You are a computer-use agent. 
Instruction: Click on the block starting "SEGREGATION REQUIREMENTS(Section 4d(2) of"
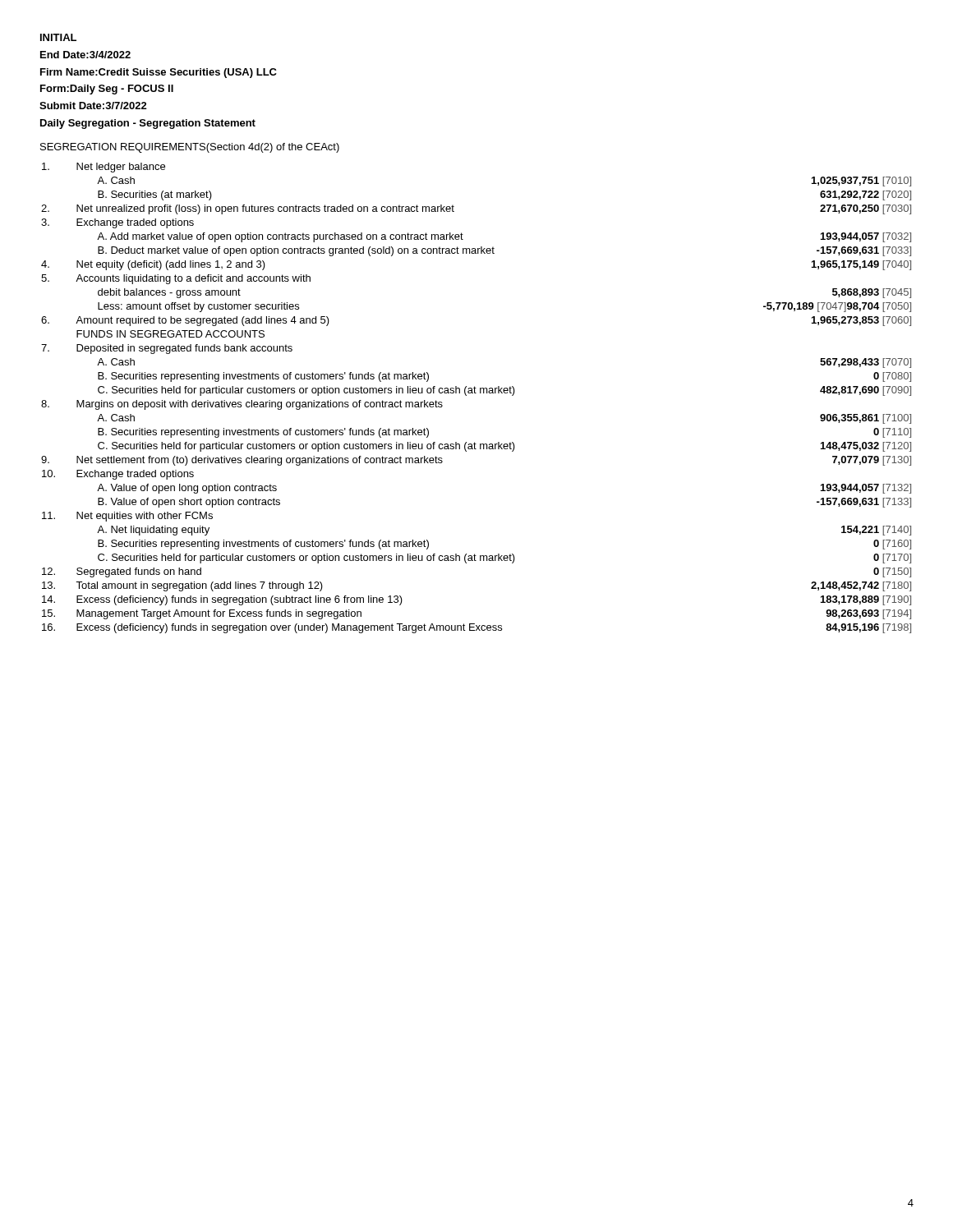click(190, 146)
